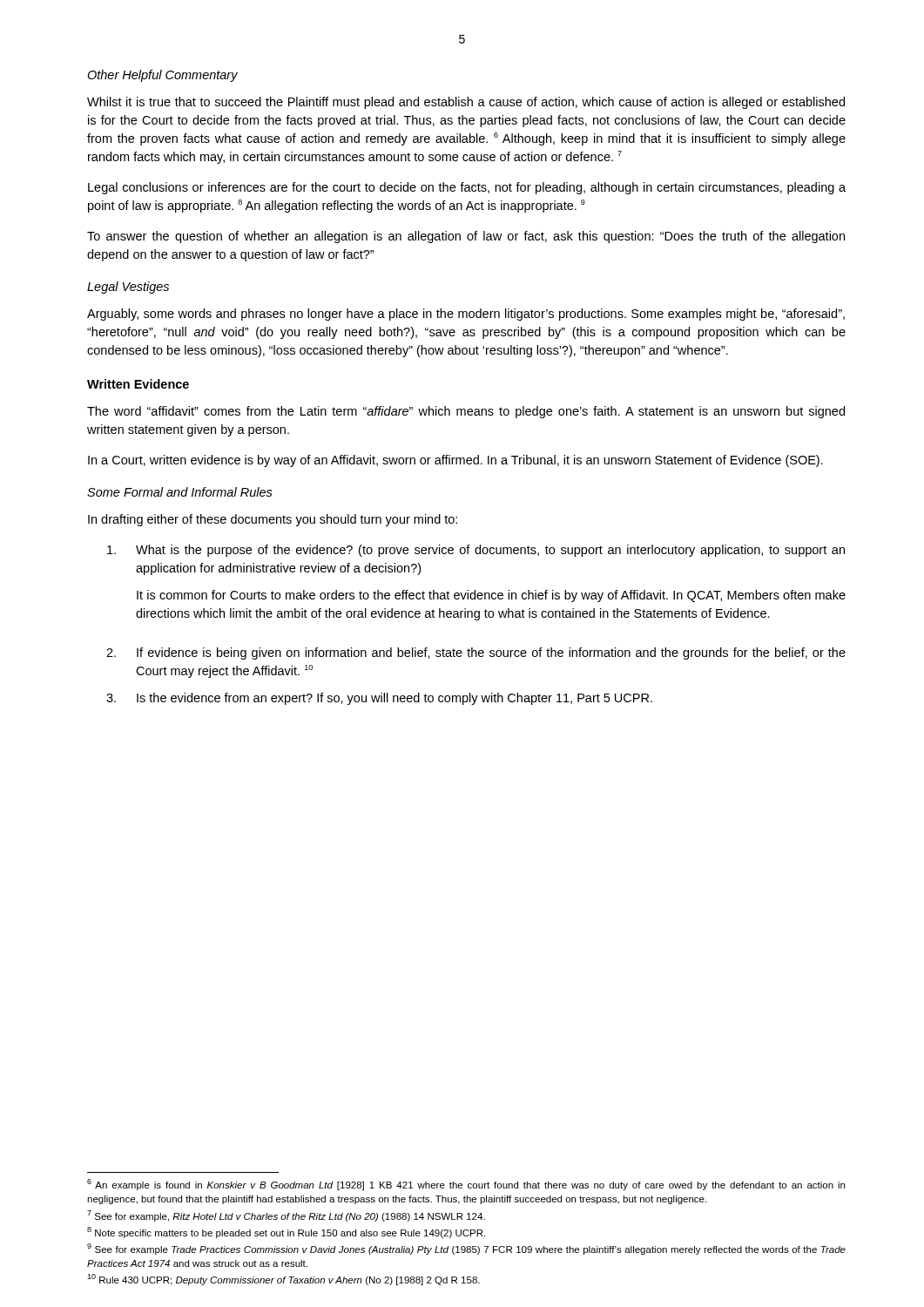Locate the footnote that says "8 Note specific matters"

(x=287, y=1232)
